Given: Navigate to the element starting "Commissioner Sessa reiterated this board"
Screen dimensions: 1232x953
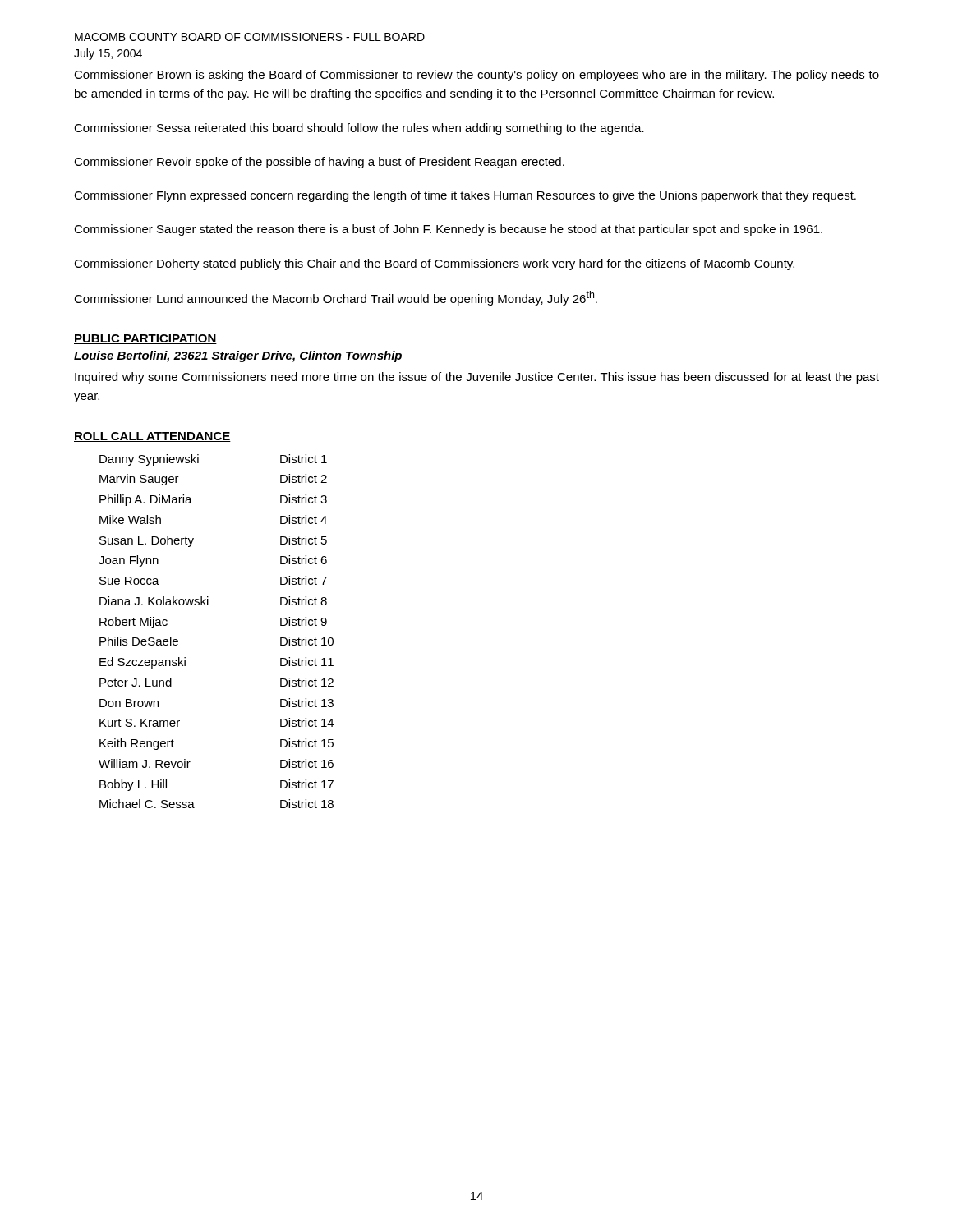Looking at the screenshot, I should pos(359,127).
